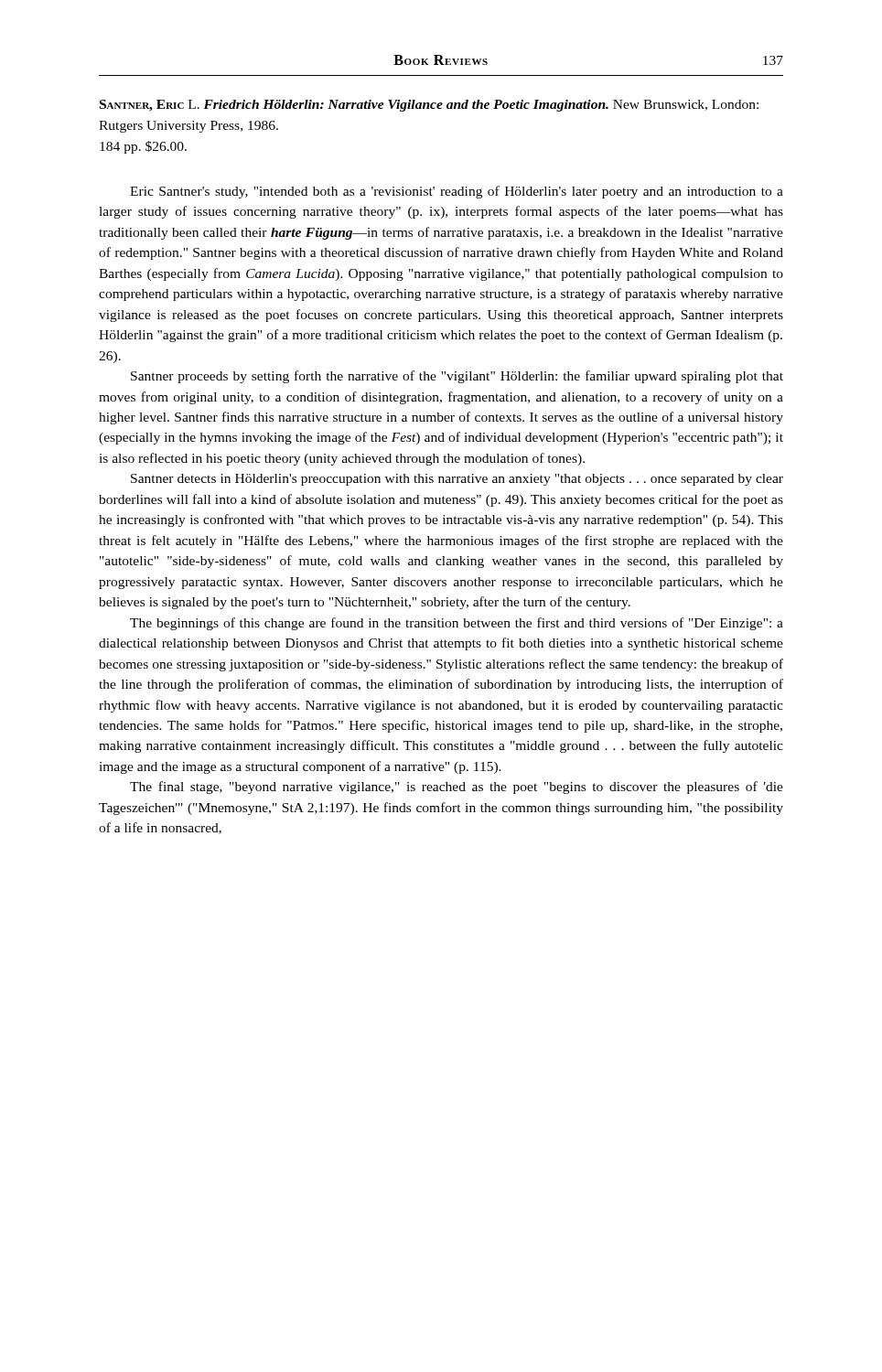Viewport: 882px width, 1372px height.
Task: Locate the text block that says "Santner proceeds by setting forth the narrative"
Action: click(441, 417)
